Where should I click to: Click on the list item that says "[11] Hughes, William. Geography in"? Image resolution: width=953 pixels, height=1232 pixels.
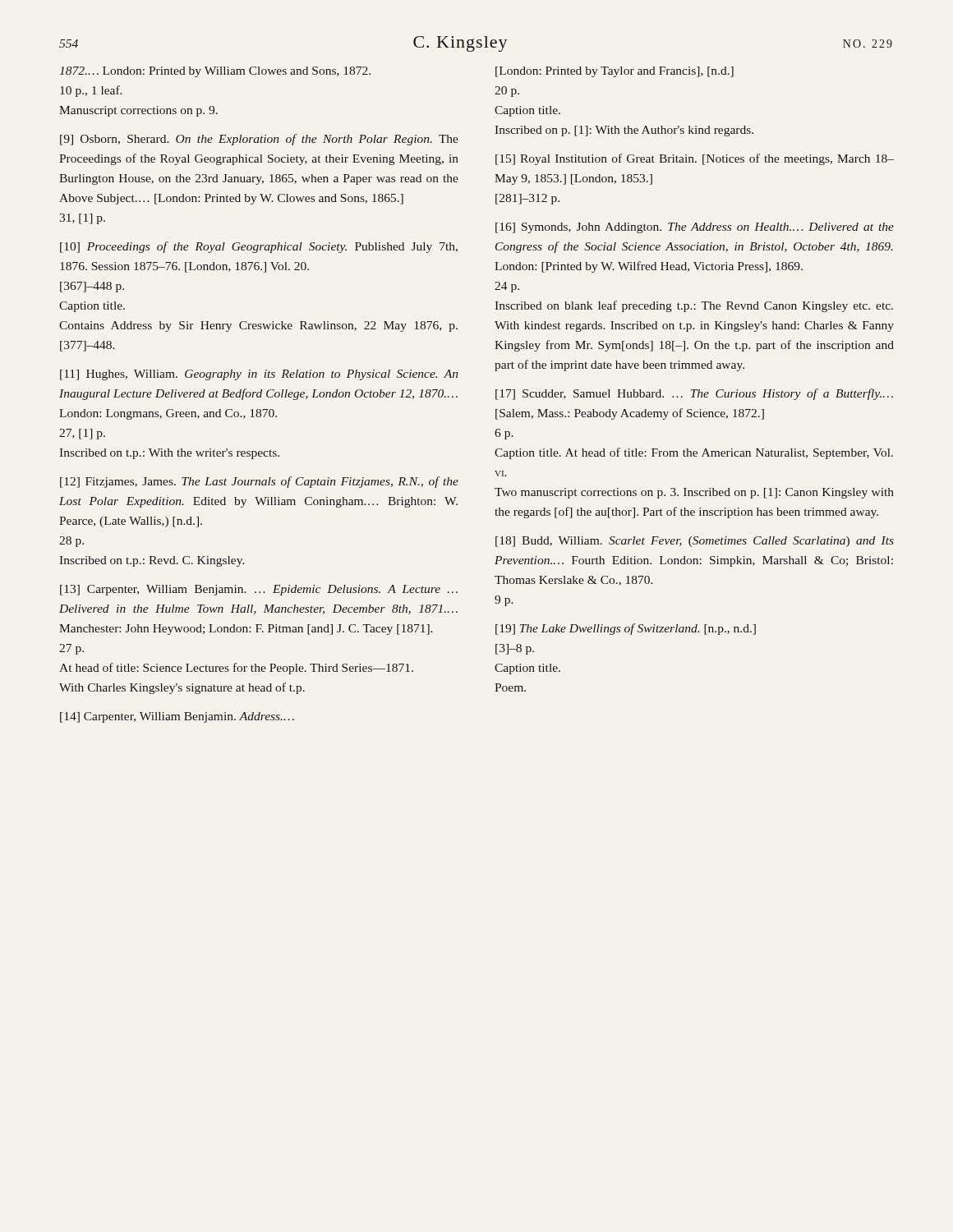coord(259,413)
